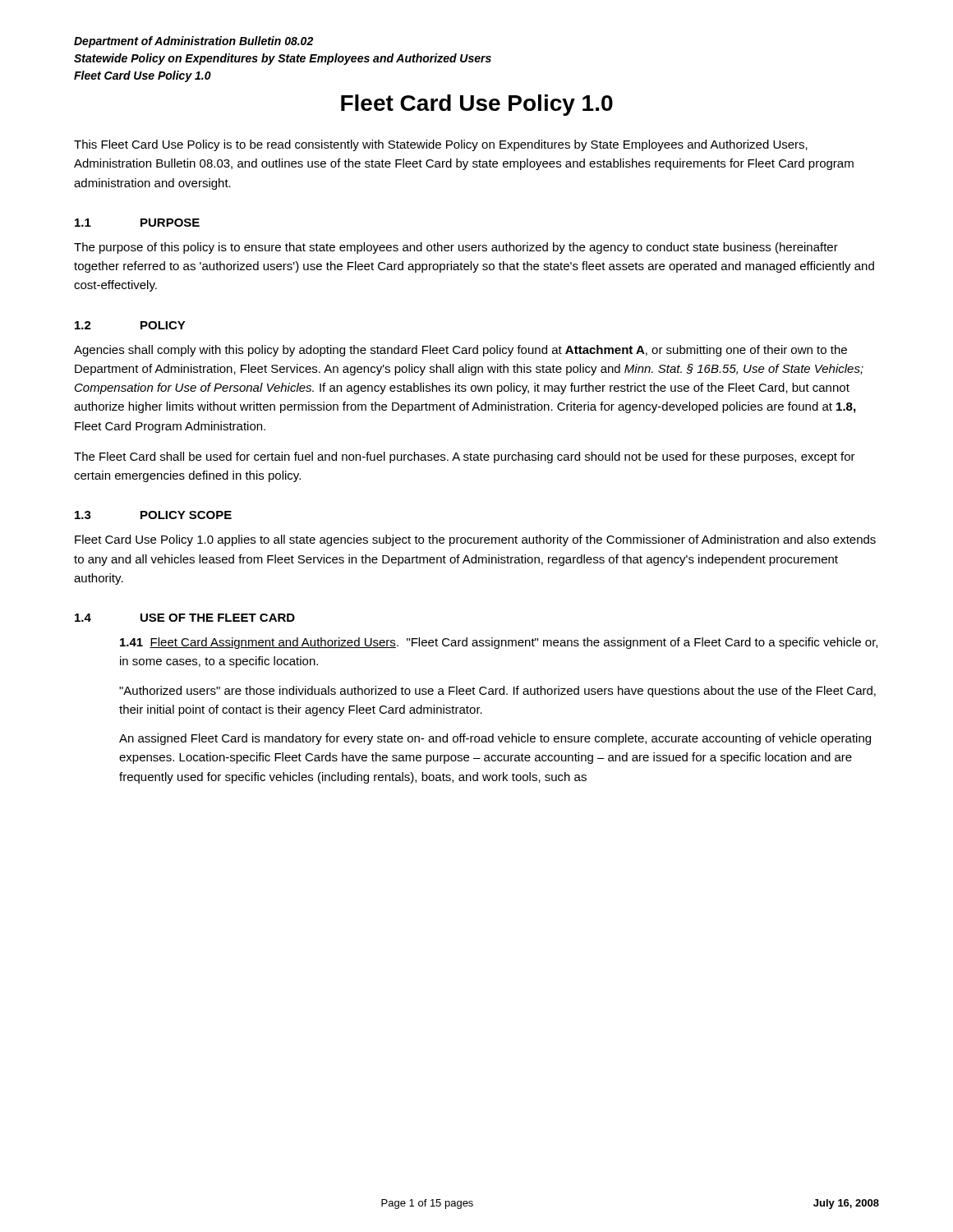The height and width of the screenshot is (1232, 953).
Task: Find the text block containing "This Fleet Card Use Policy is to be"
Action: pos(464,163)
